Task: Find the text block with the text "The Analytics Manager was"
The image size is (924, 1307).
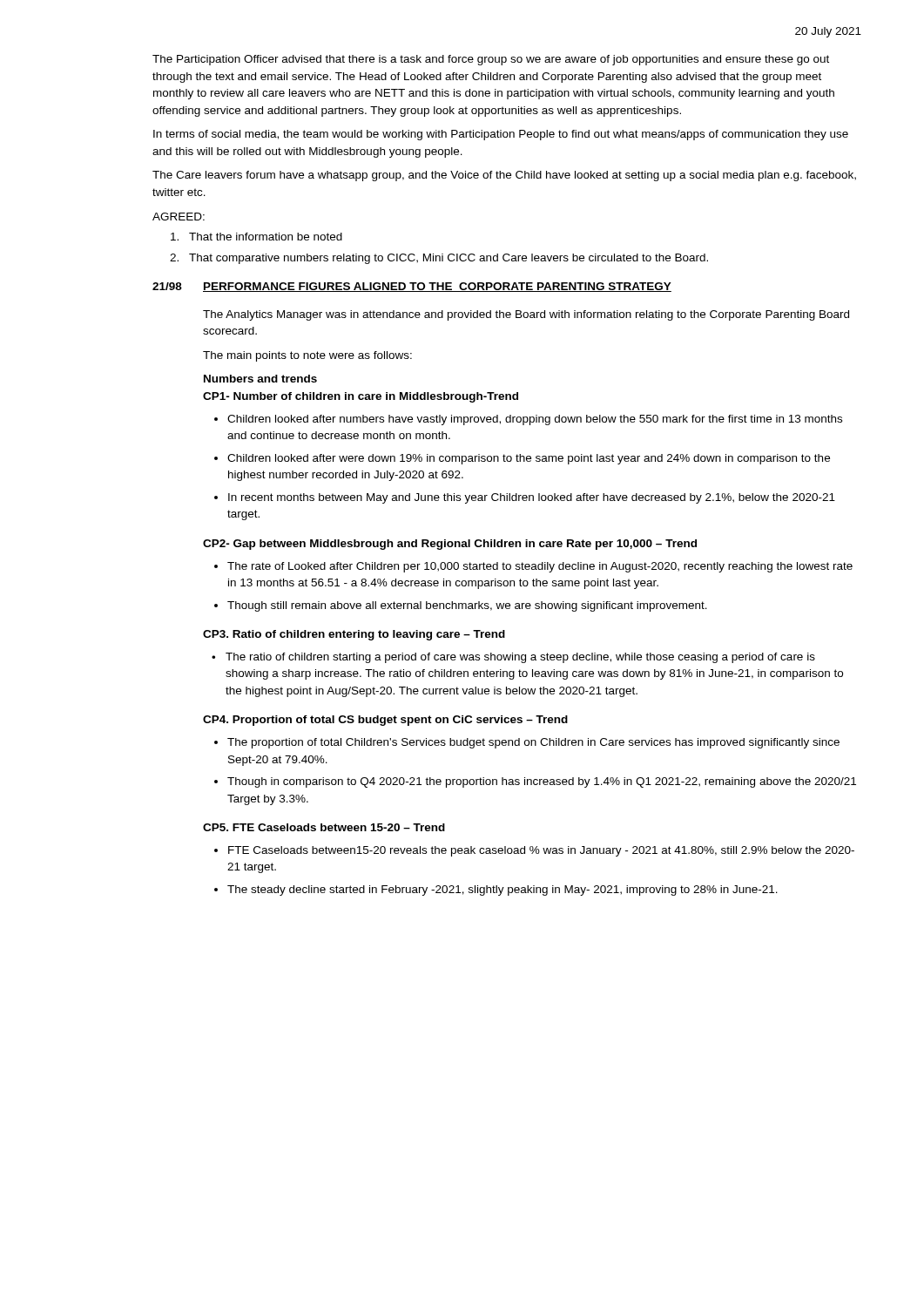Action: [x=526, y=315]
